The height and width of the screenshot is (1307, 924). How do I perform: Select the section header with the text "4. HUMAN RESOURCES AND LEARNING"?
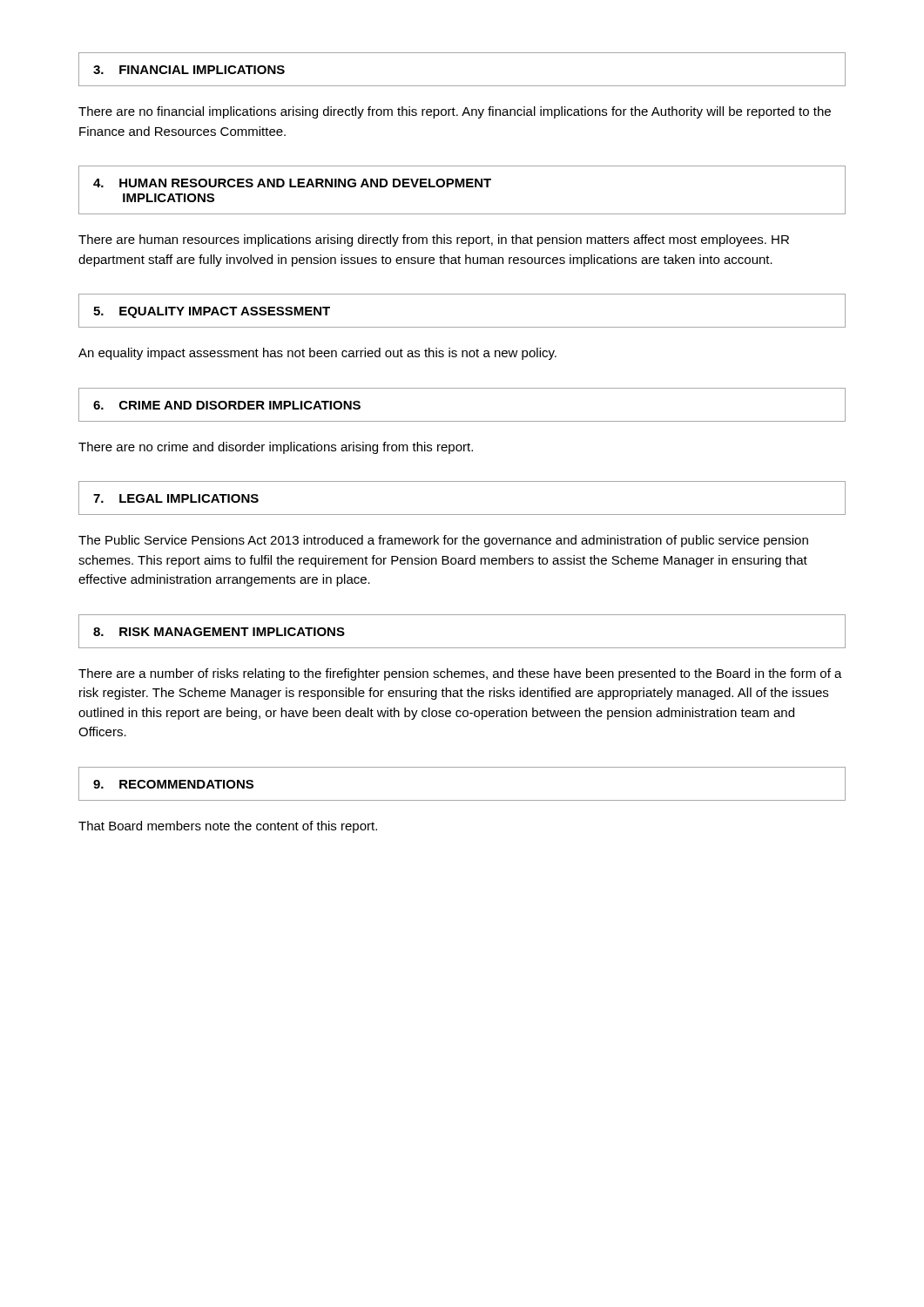click(x=292, y=190)
